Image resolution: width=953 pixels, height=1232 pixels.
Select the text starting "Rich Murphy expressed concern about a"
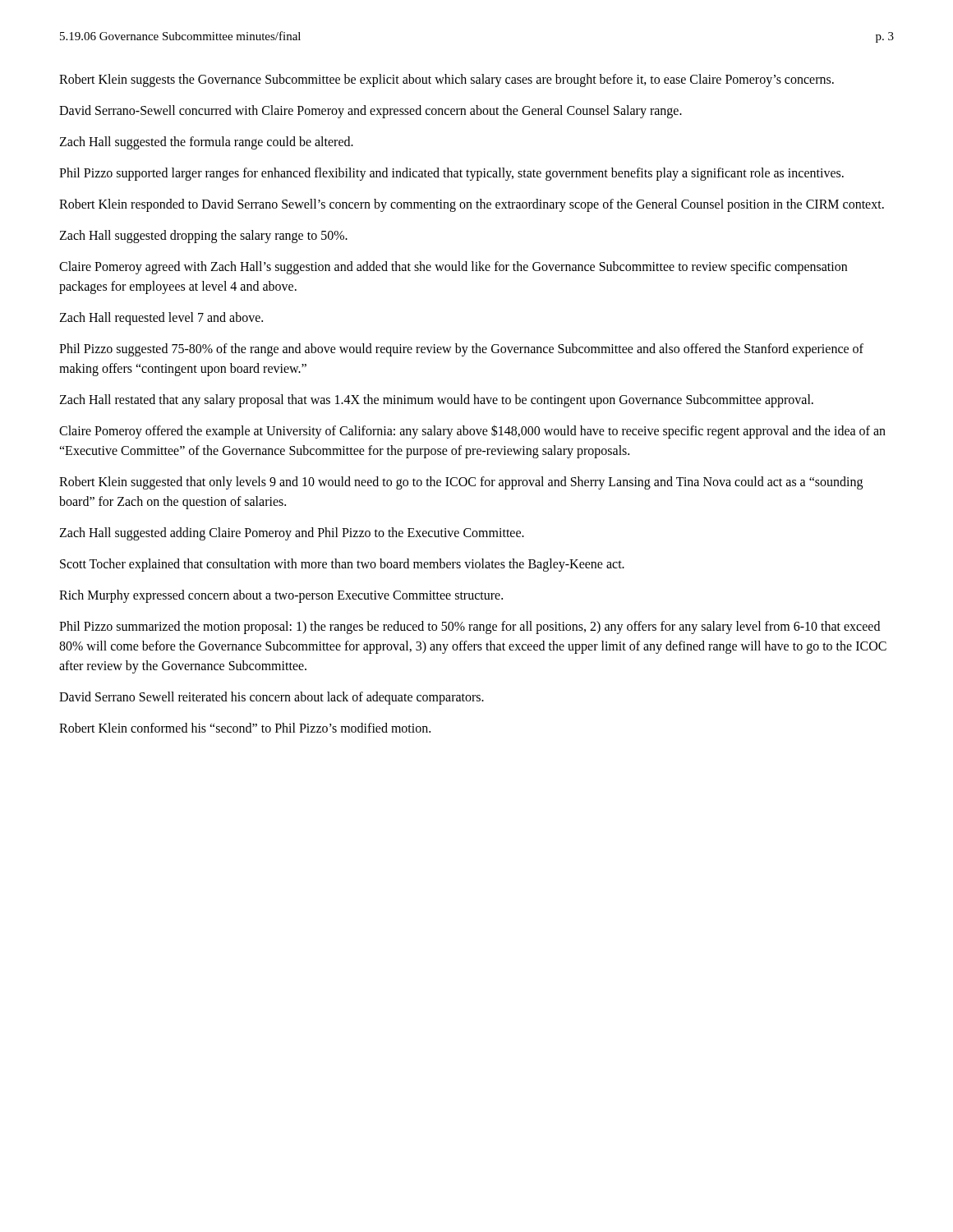[x=281, y=595]
